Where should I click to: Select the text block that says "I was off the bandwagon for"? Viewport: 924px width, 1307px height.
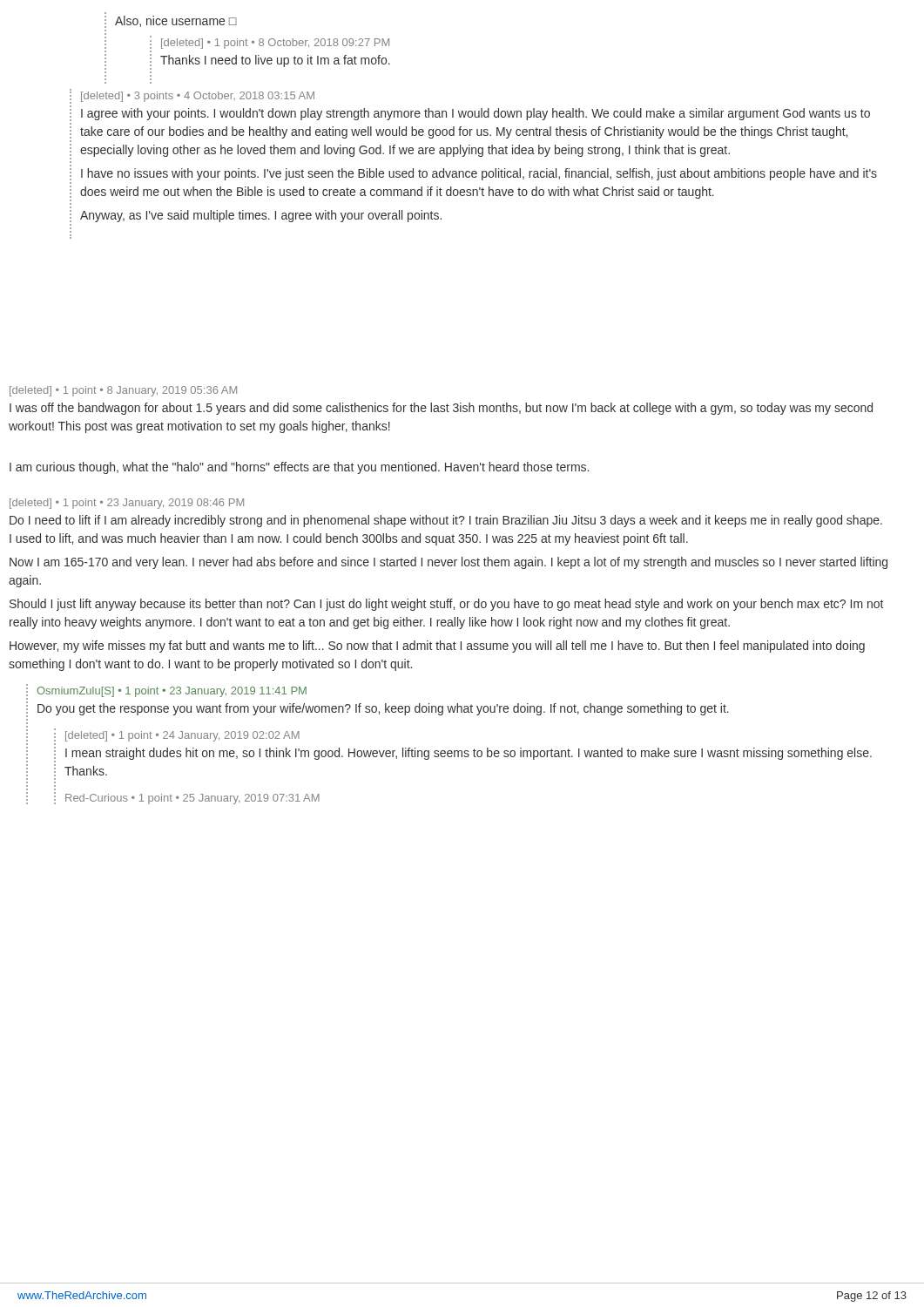[x=441, y=417]
